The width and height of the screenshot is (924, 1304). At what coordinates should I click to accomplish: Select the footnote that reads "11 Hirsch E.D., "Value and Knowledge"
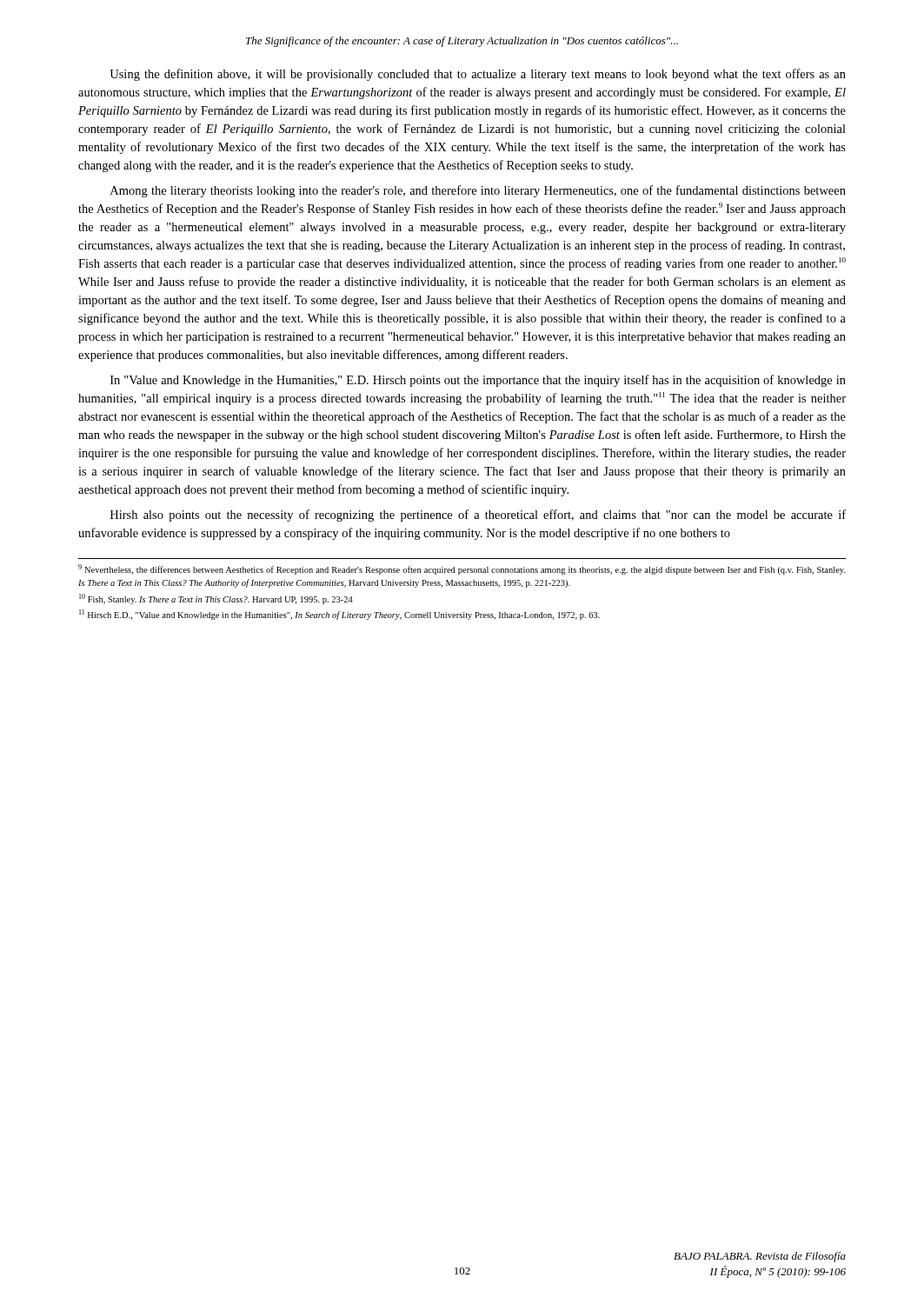(x=339, y=615)
